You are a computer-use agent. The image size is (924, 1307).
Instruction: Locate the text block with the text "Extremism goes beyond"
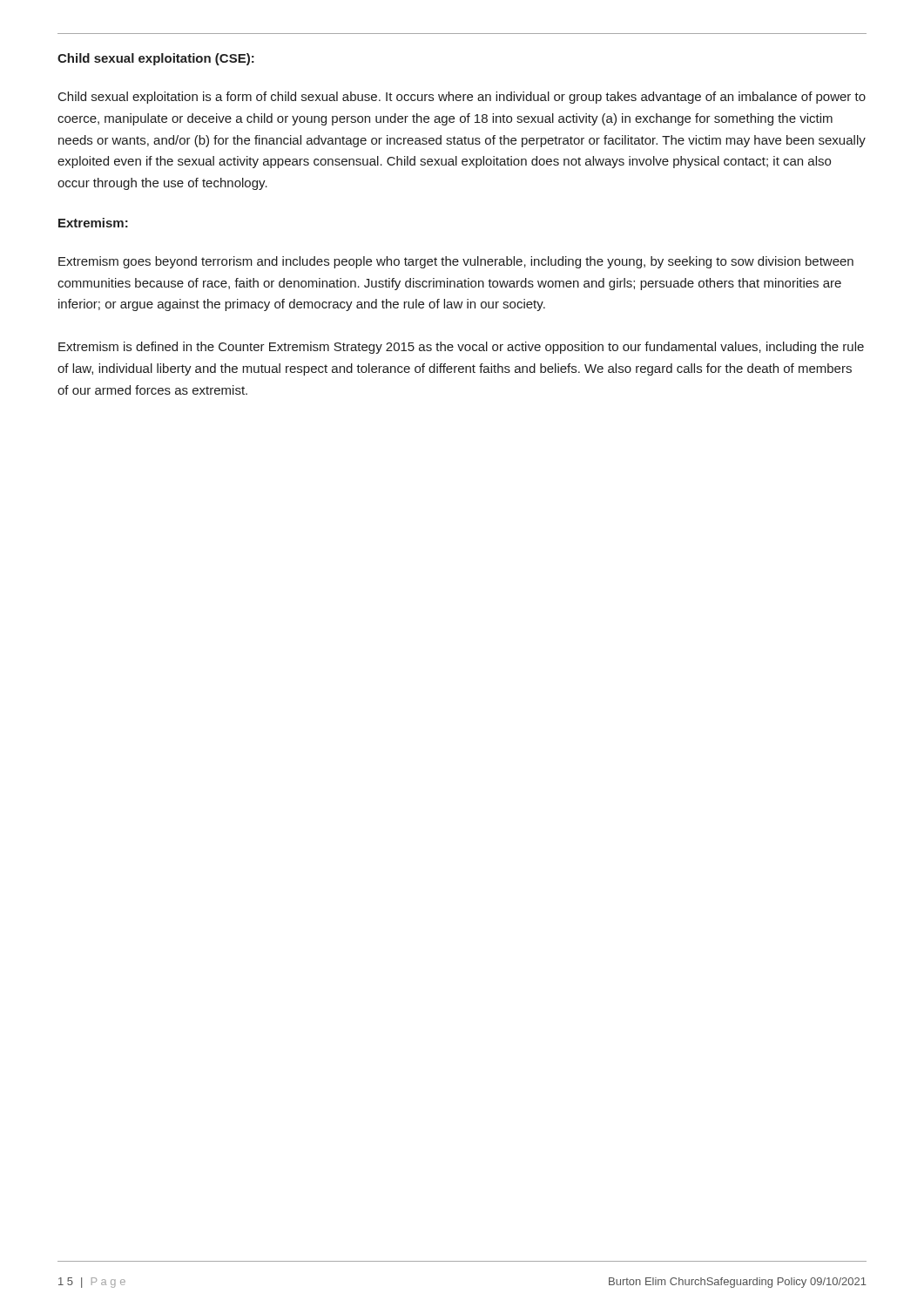click(x=462, y=283)
